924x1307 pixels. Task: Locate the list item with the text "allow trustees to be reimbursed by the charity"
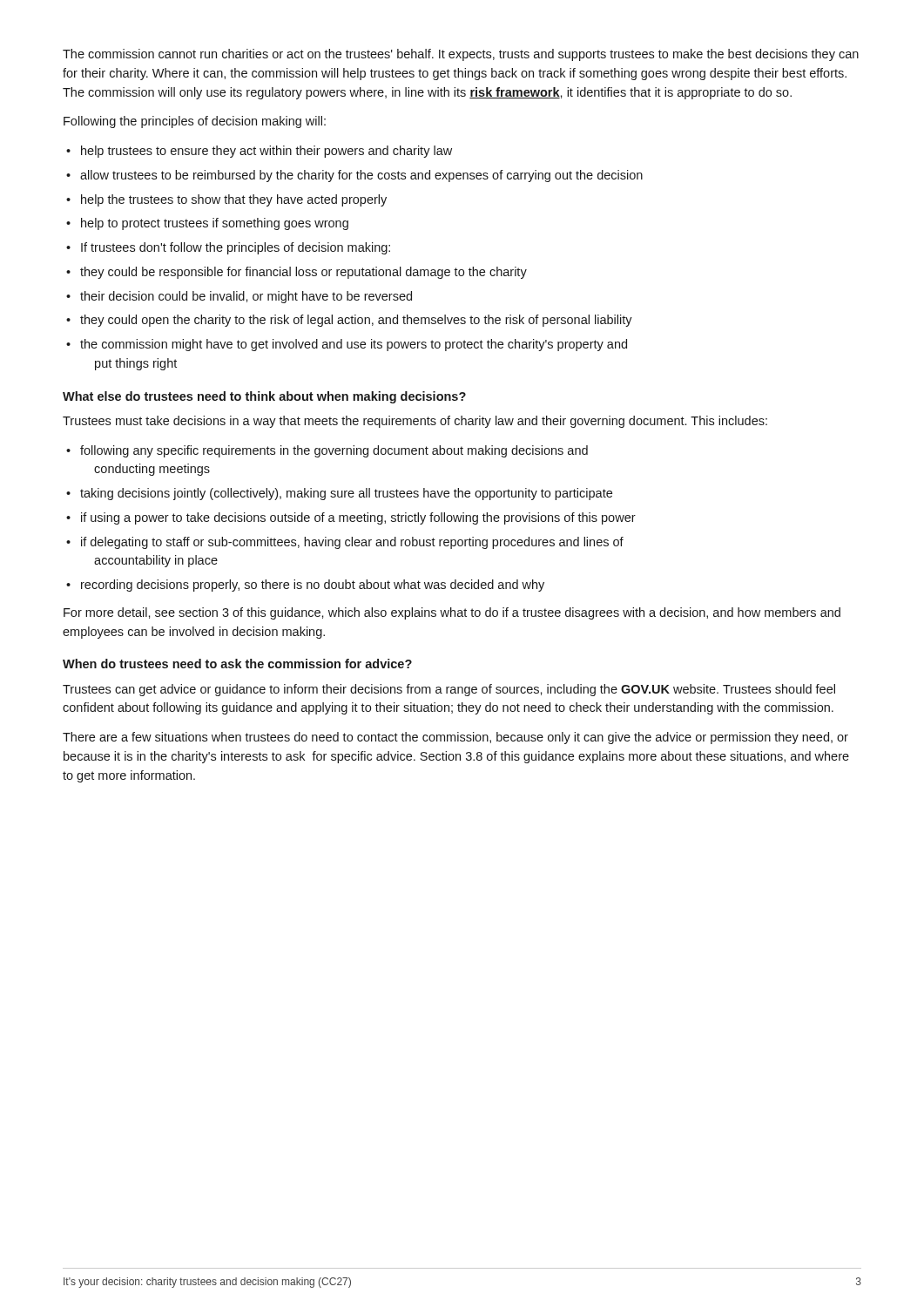(462, 176)
